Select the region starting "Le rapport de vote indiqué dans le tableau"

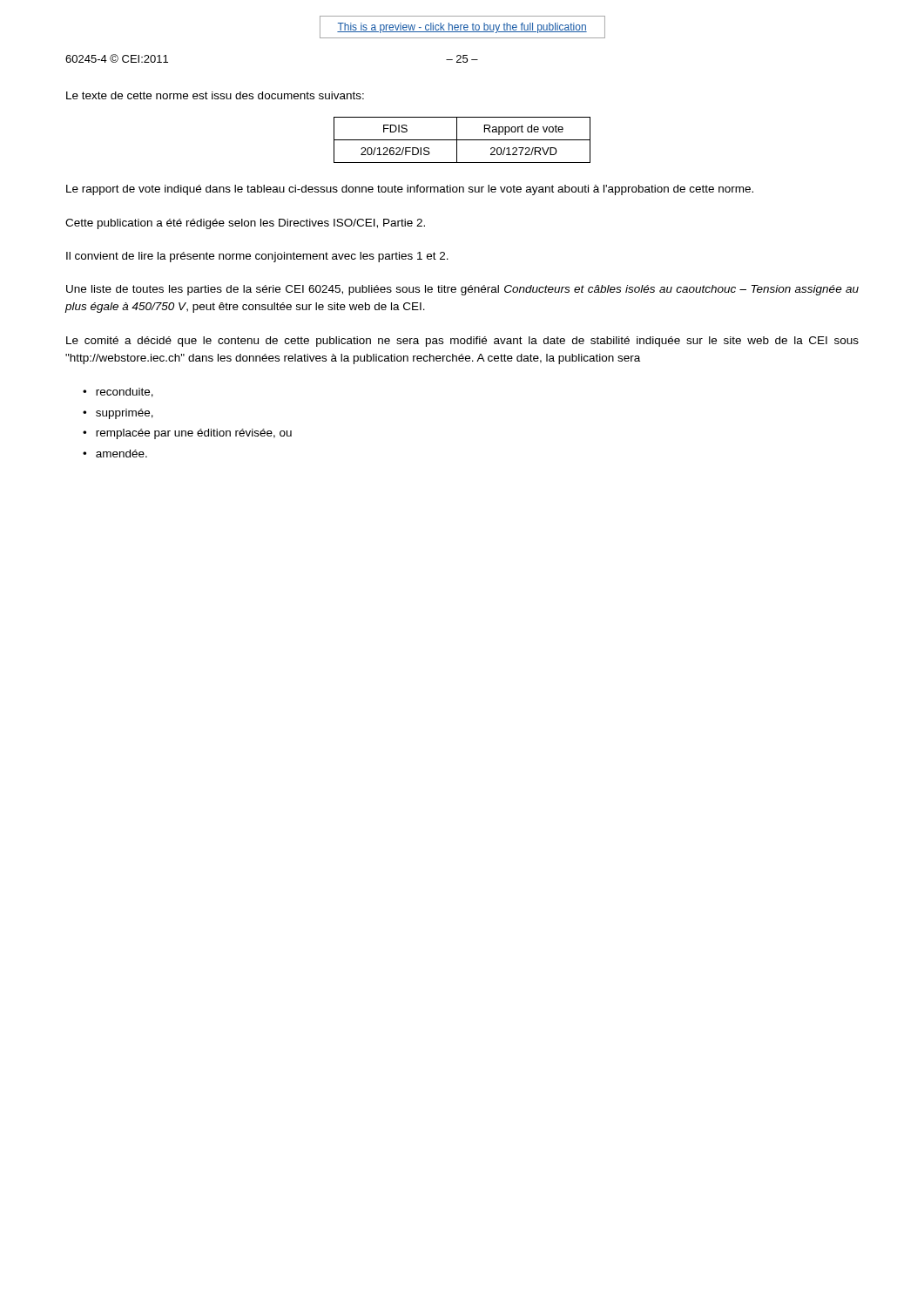coord(410,189)
